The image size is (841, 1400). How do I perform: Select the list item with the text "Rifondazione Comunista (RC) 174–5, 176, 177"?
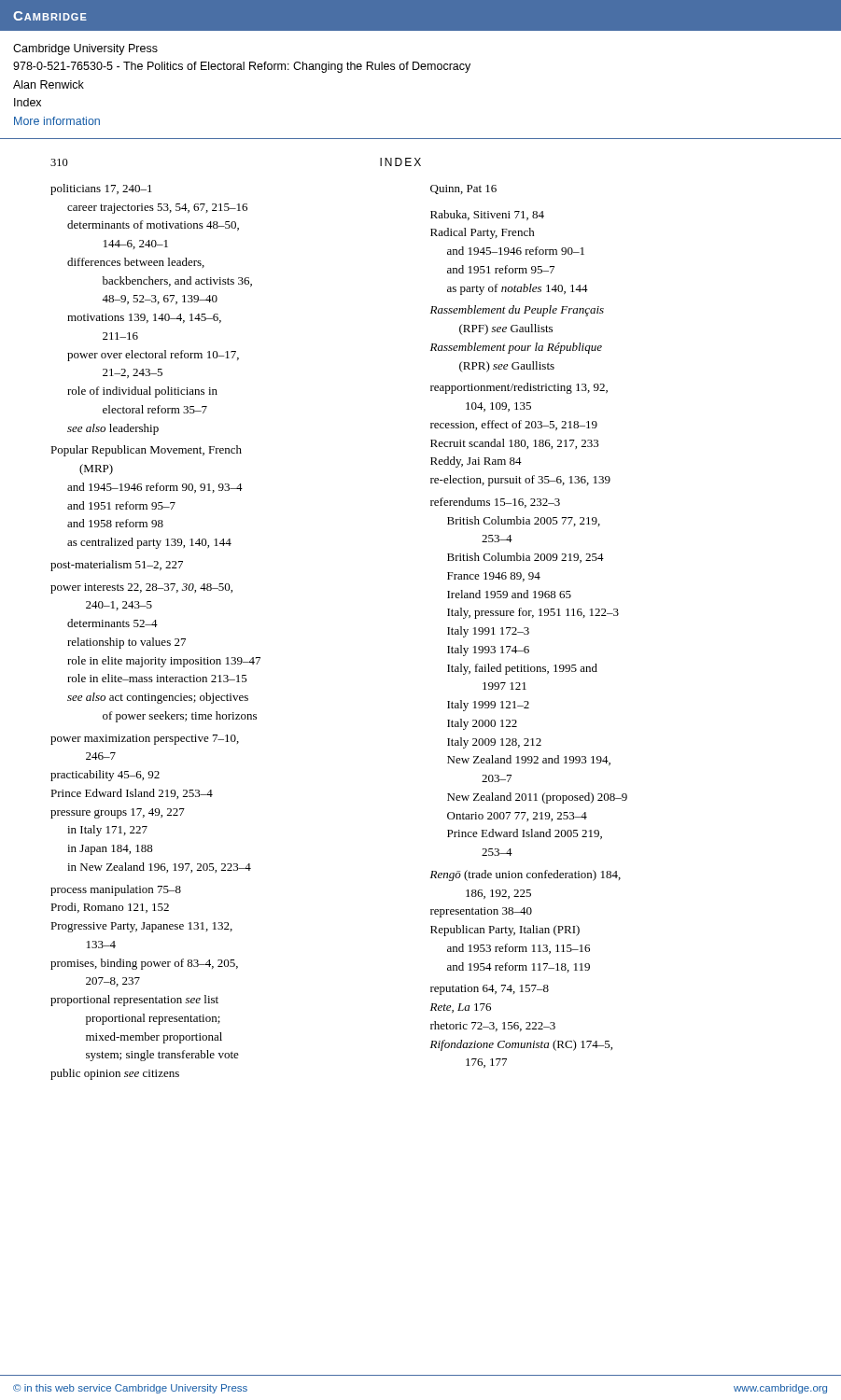pyautogui.click(x=522, y=1053)
